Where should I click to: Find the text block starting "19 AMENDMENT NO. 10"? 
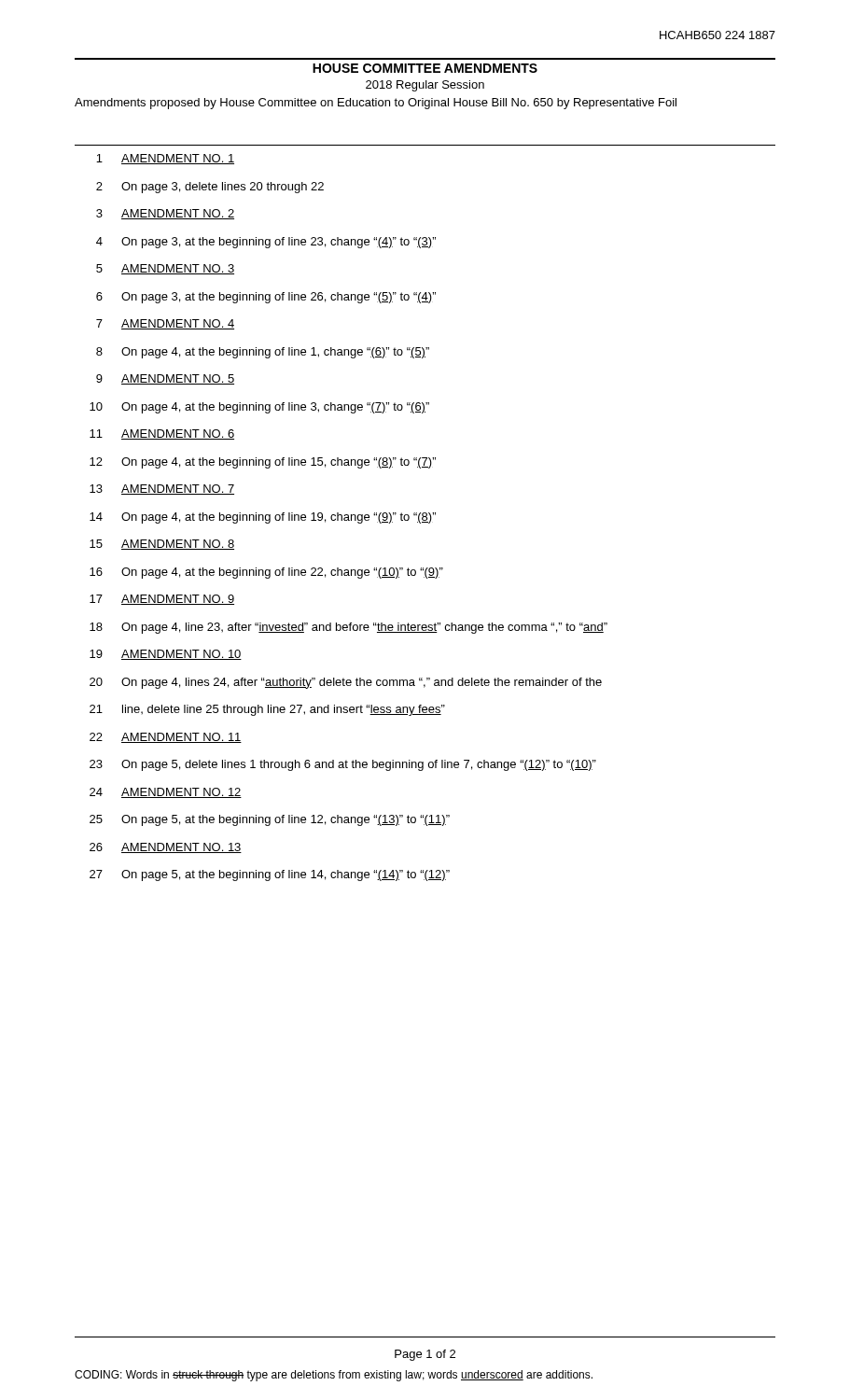(x=166, y=655)
